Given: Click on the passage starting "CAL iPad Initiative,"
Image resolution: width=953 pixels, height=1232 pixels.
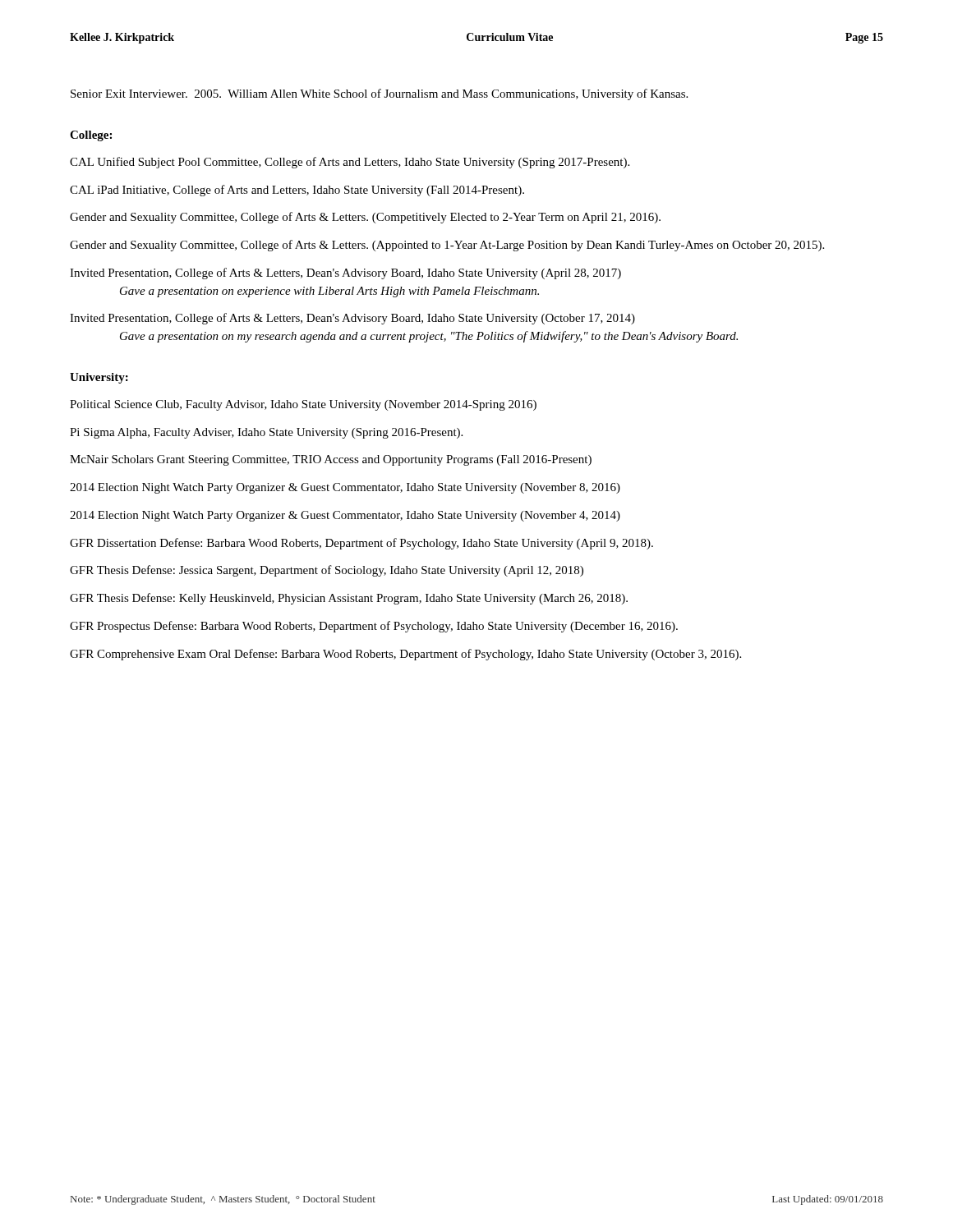Looking at the screenshot, I should [297, 189].
